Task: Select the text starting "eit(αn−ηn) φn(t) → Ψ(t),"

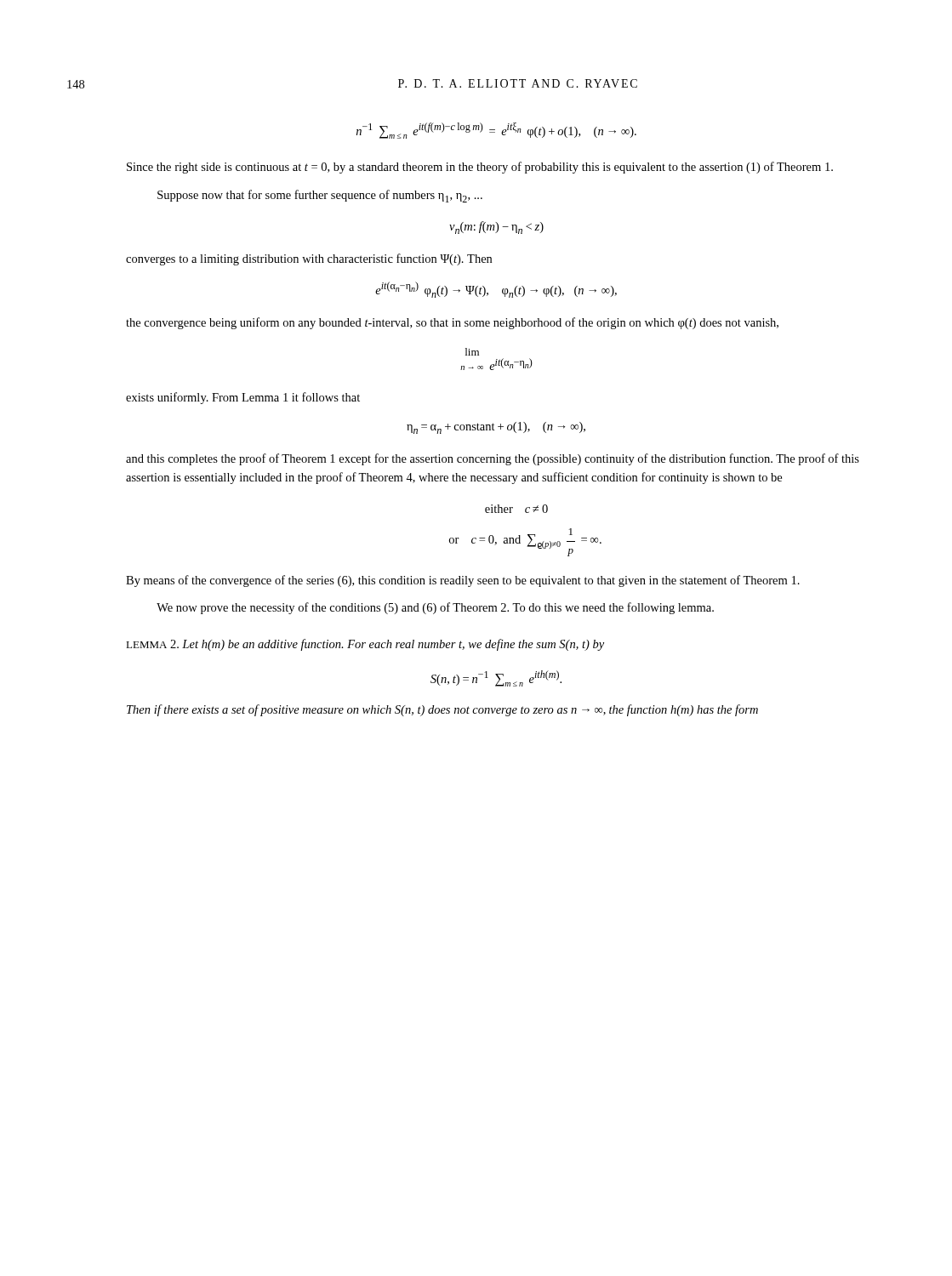Action: coord(496,290)
